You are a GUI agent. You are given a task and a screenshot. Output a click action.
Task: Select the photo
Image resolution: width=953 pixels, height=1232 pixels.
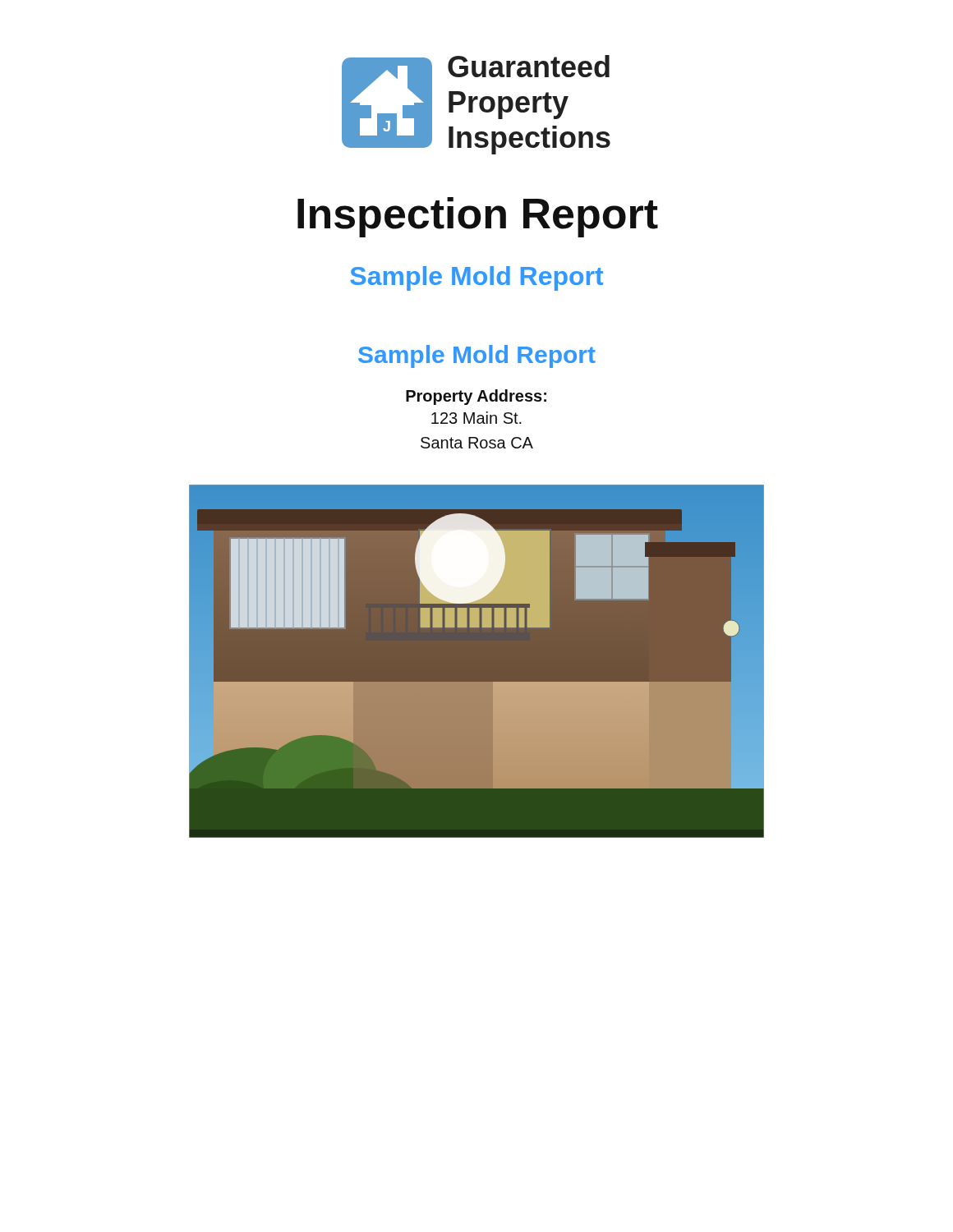(x=476, y=662)
